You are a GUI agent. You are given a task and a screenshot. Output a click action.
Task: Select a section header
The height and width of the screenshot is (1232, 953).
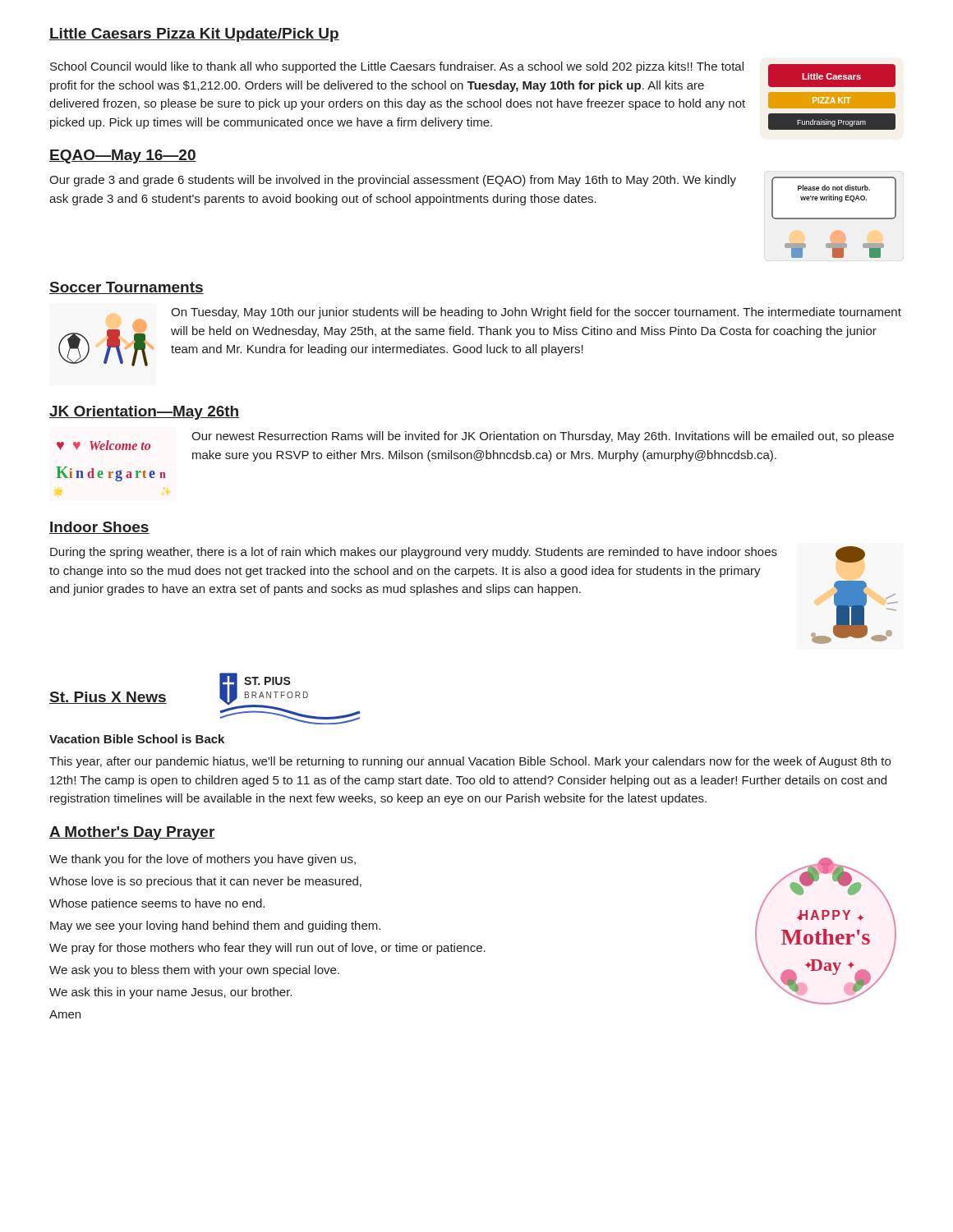(137, 739)
